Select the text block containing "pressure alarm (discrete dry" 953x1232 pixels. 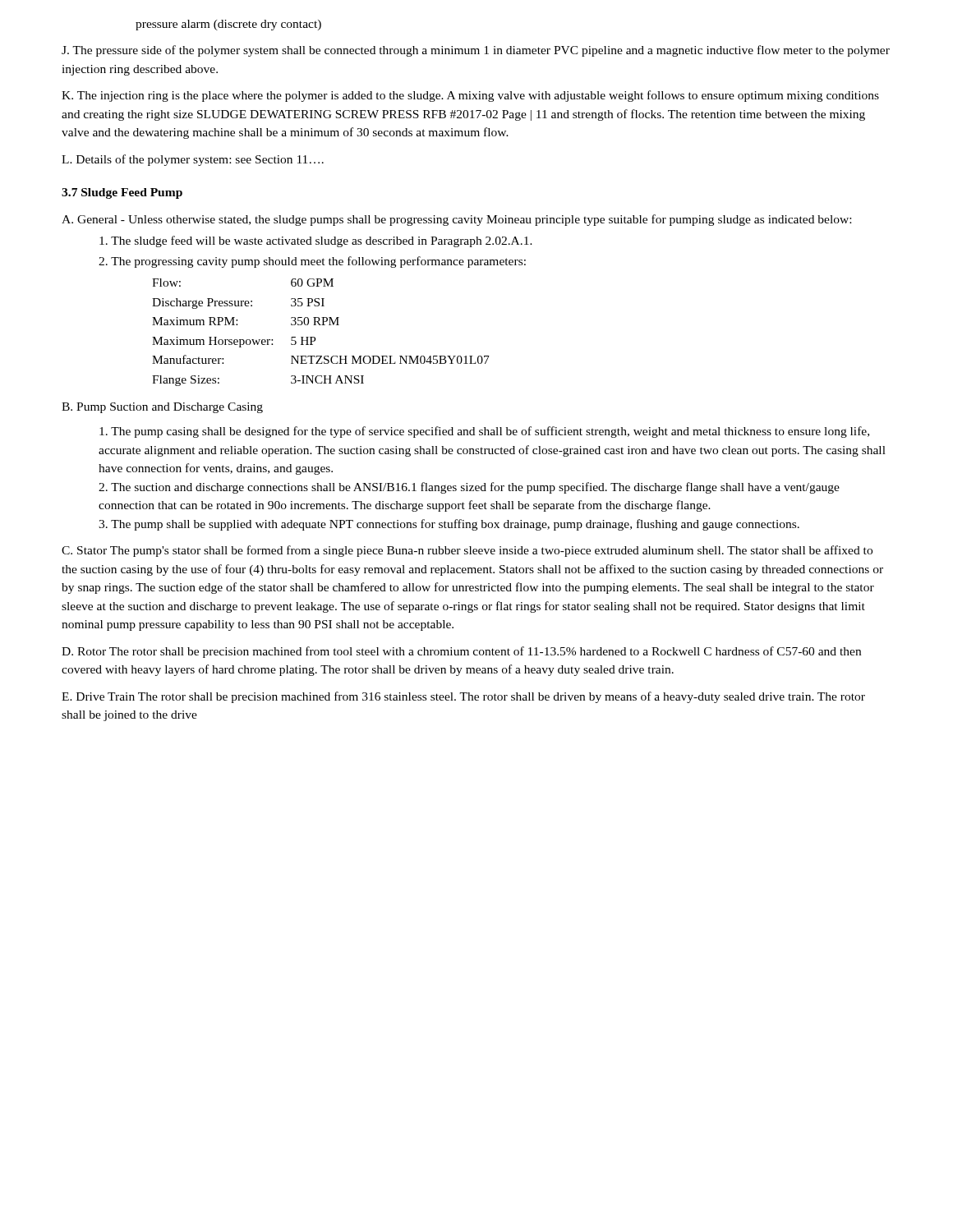(229, 23)
